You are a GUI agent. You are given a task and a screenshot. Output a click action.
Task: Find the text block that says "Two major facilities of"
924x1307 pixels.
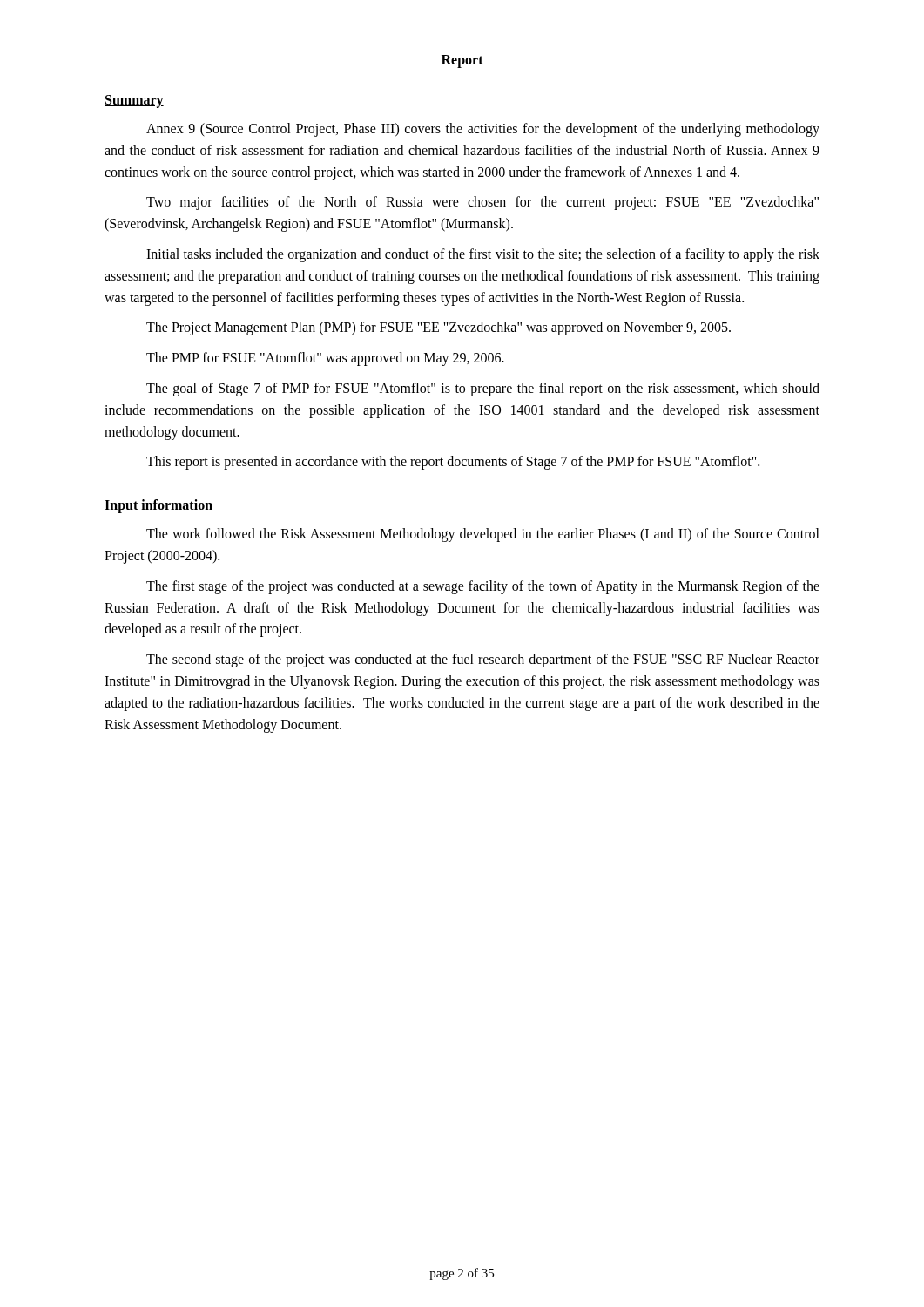pyautogui.click(x=462, y=213)
